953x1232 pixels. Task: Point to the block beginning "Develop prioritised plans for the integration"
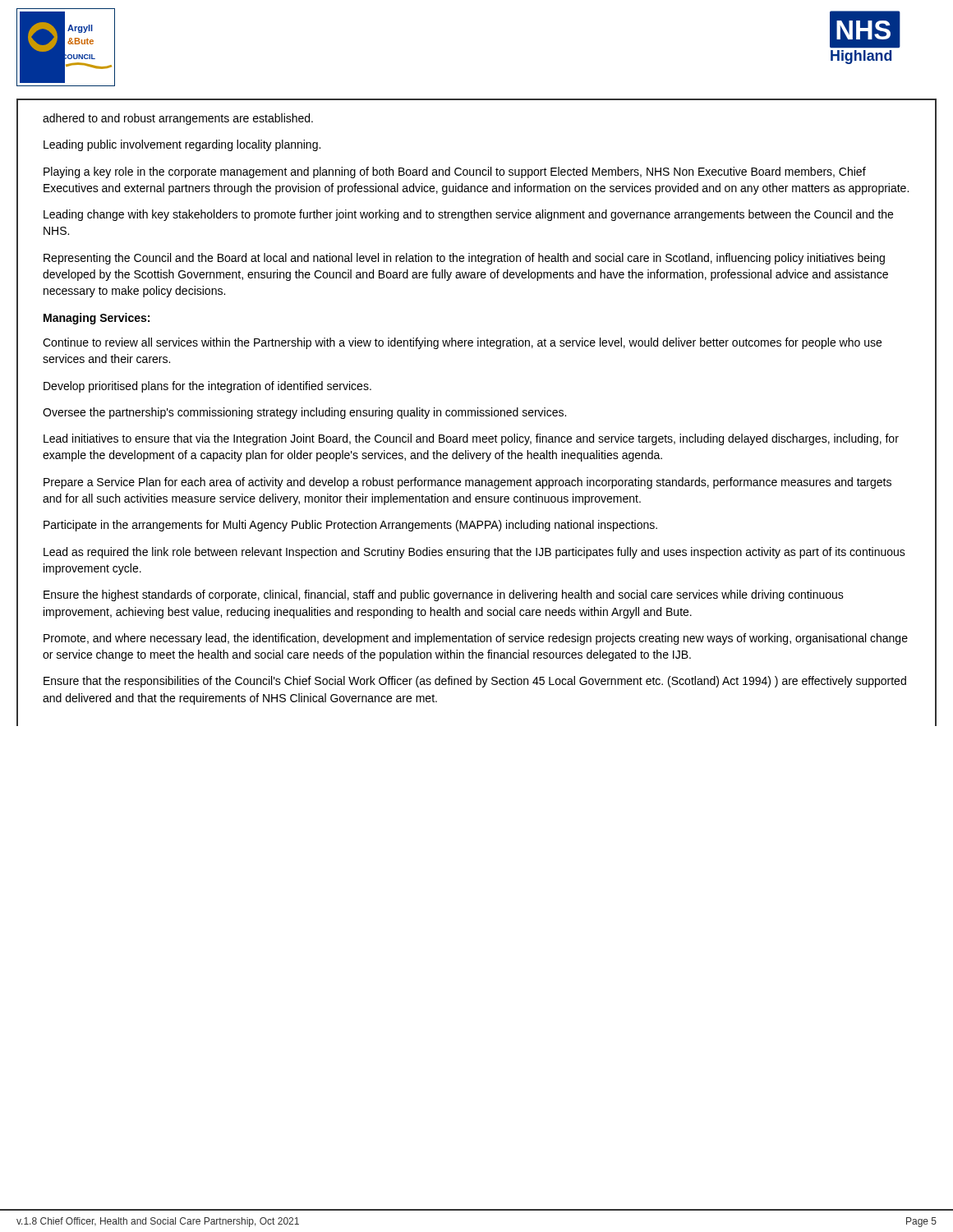(207, 387)
